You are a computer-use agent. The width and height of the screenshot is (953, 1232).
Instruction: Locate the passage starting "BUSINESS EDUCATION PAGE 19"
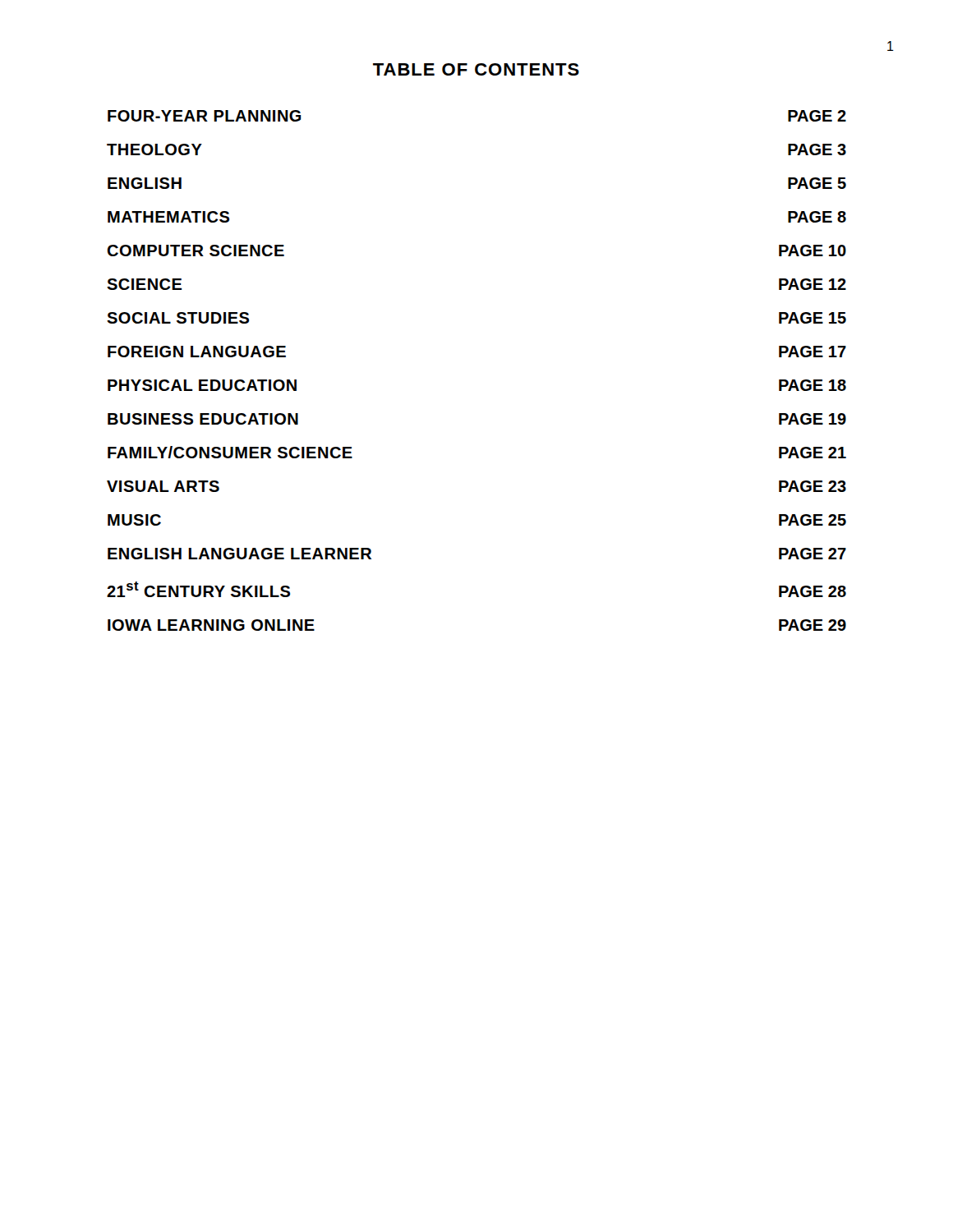(x=204, y=418)
